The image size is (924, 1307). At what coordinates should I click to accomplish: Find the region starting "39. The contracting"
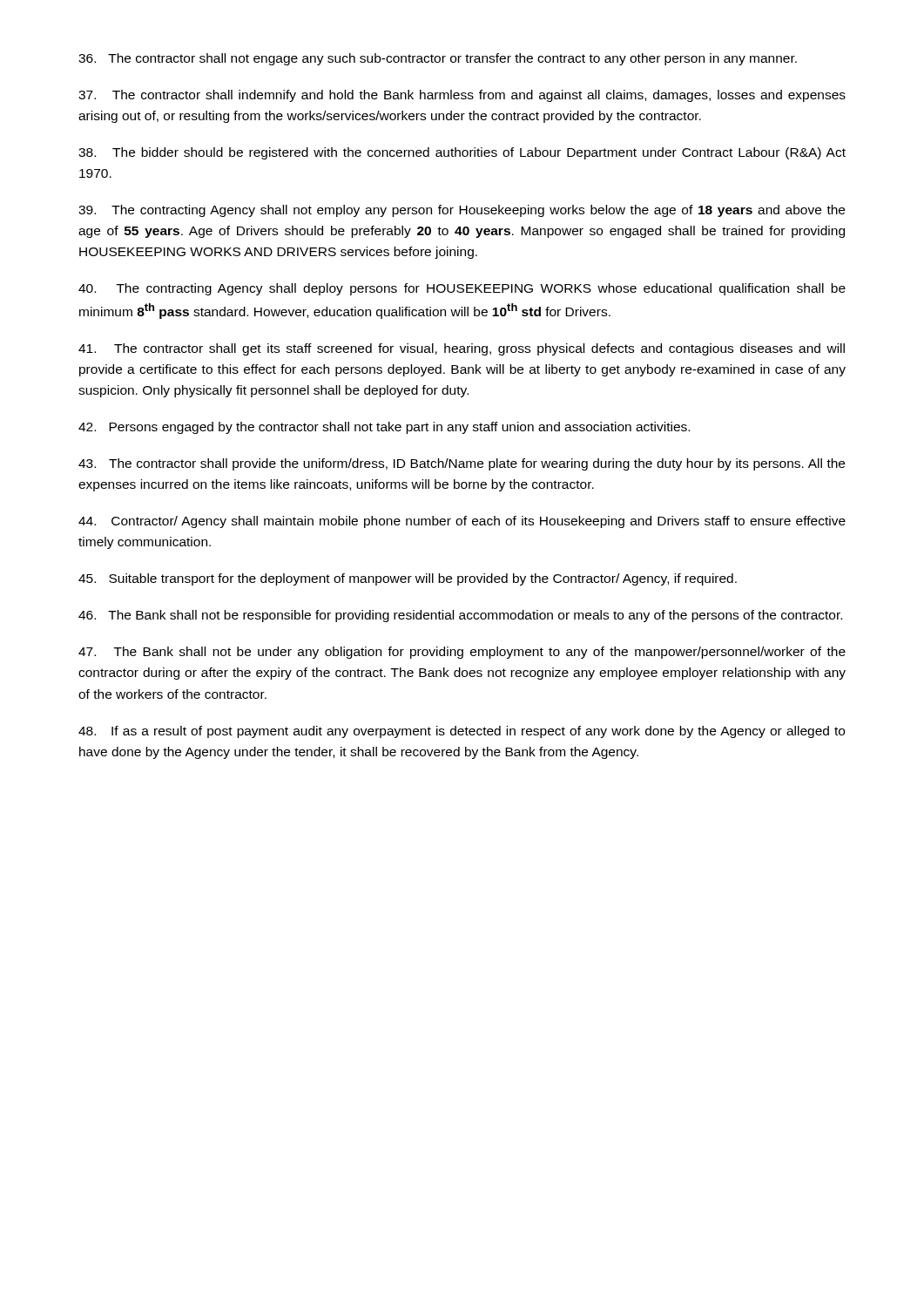coord(462,231)
